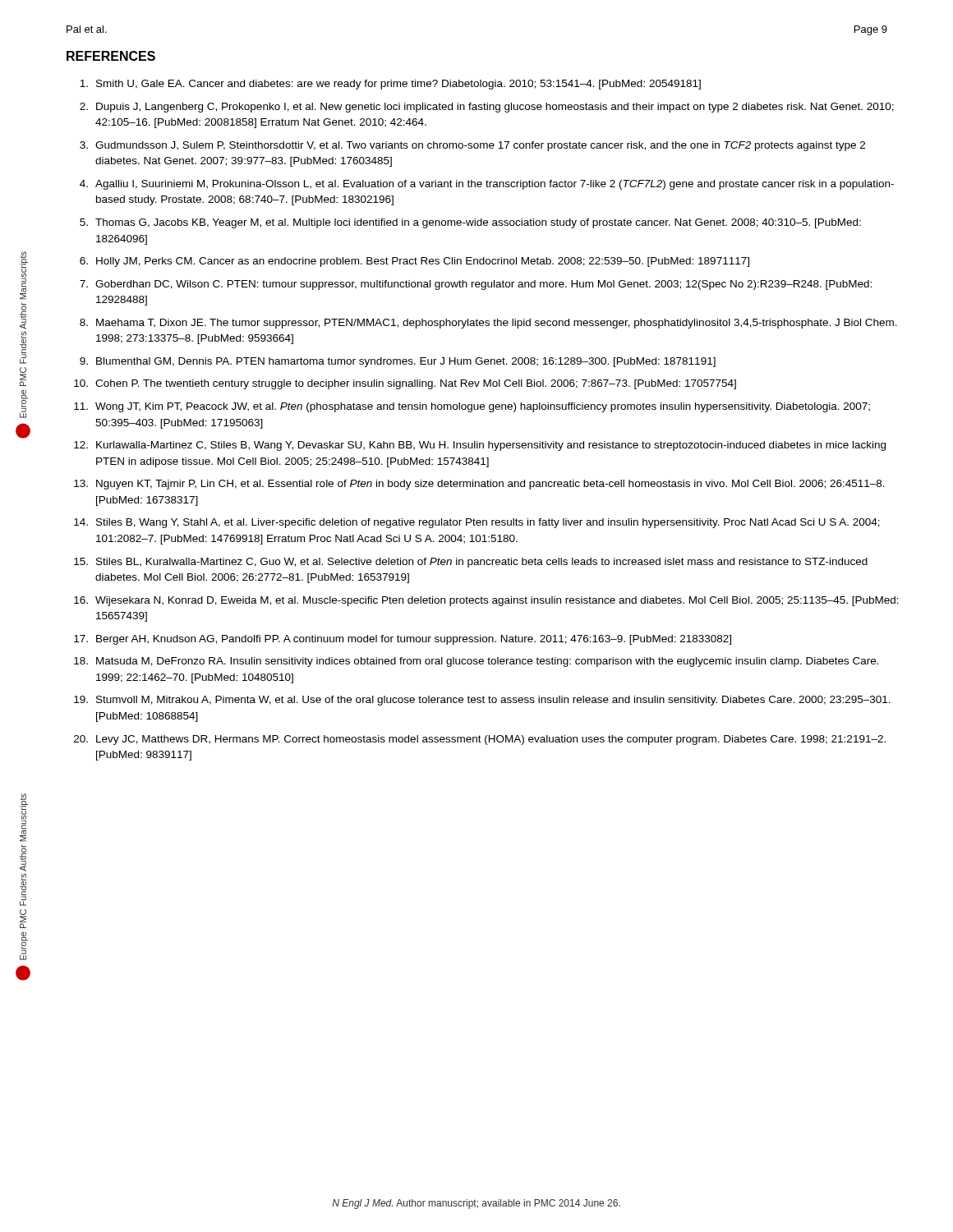This screenshot has height=1232, width=953.
Task: Point to the text block starting "13. Nguyen KT, Tajmir P,"
Action: (x=487, y=492)
